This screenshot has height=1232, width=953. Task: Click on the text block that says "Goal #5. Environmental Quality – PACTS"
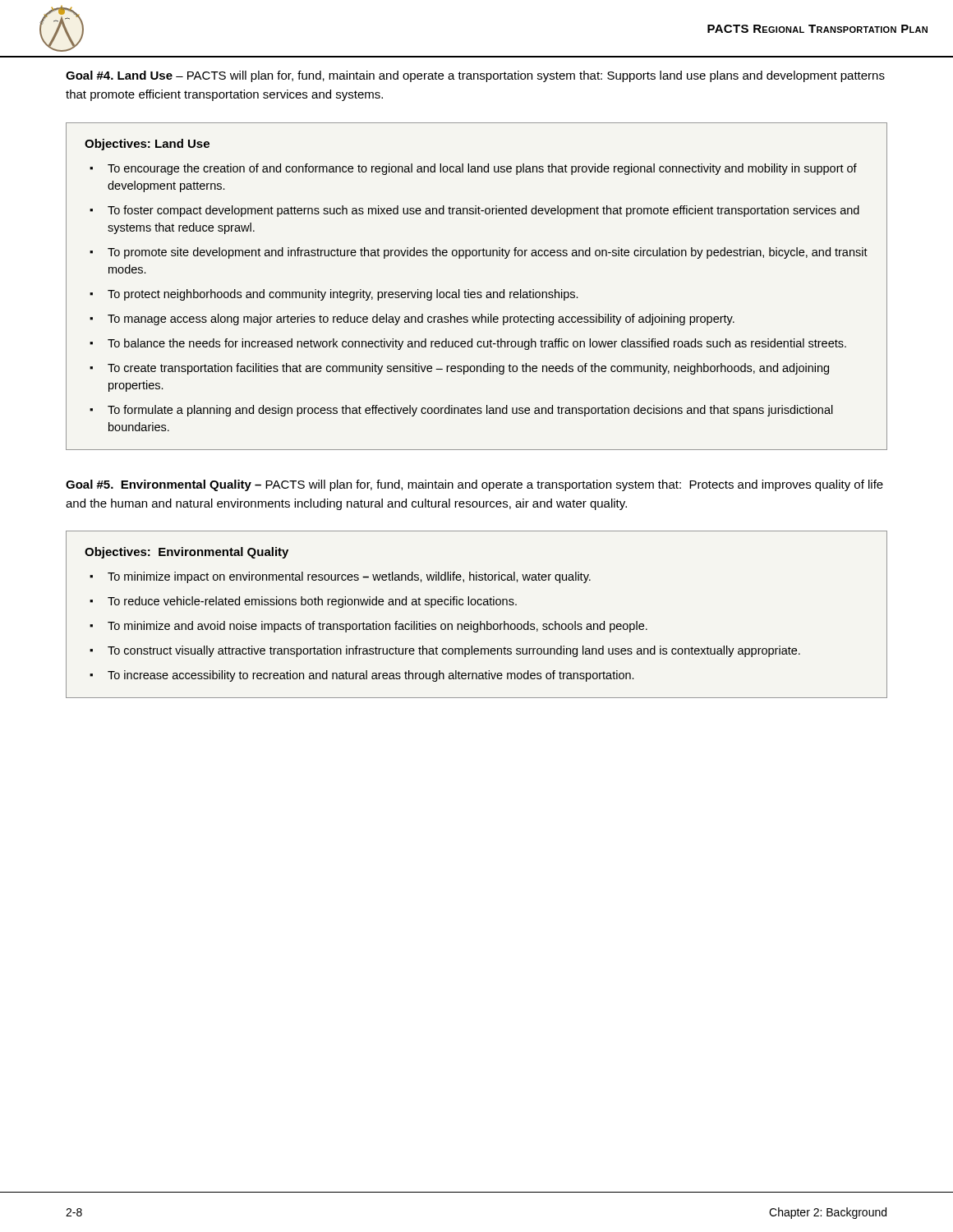click(x=475, y=493)
